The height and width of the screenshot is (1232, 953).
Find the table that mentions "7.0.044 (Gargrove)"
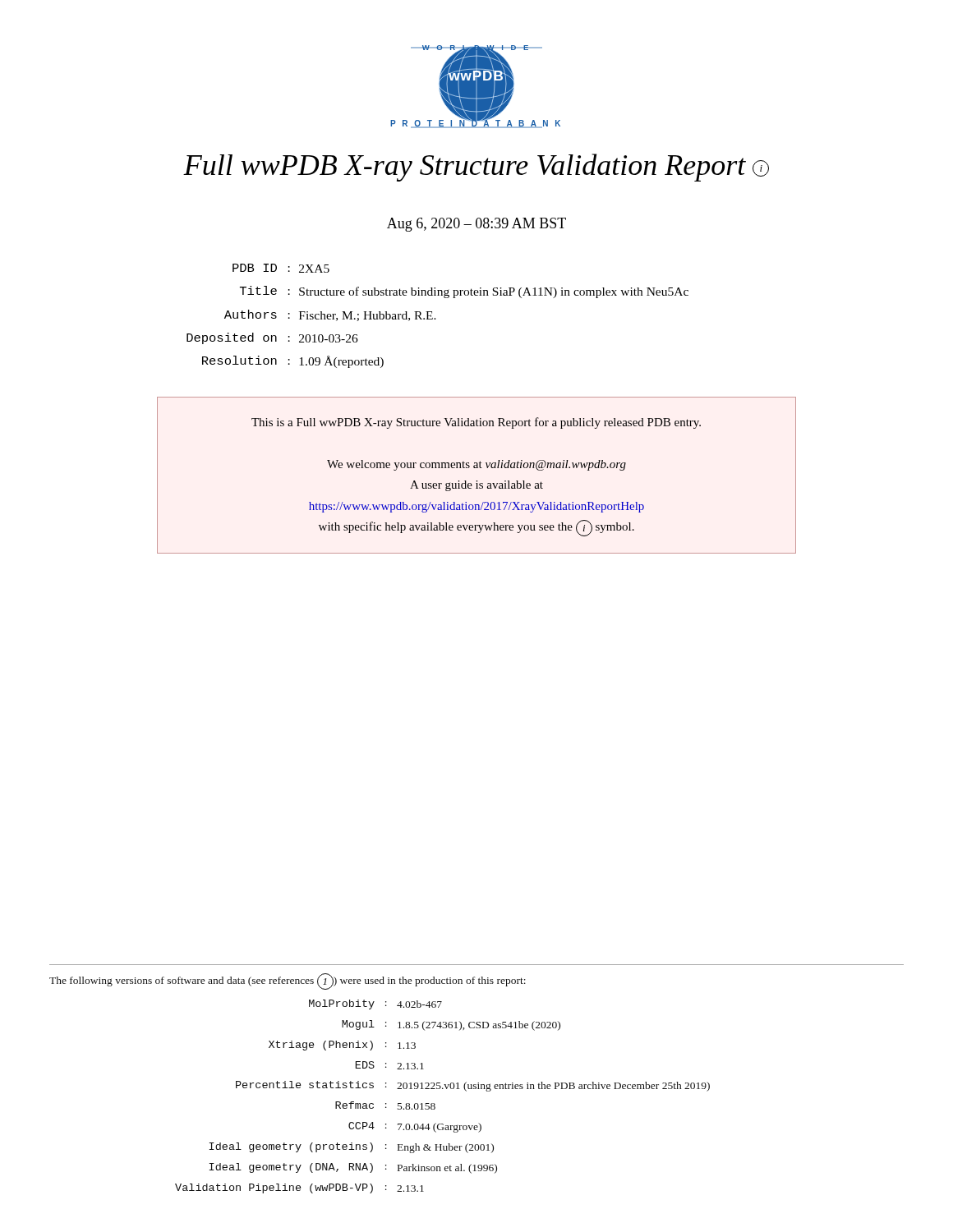coord(476,1097)
